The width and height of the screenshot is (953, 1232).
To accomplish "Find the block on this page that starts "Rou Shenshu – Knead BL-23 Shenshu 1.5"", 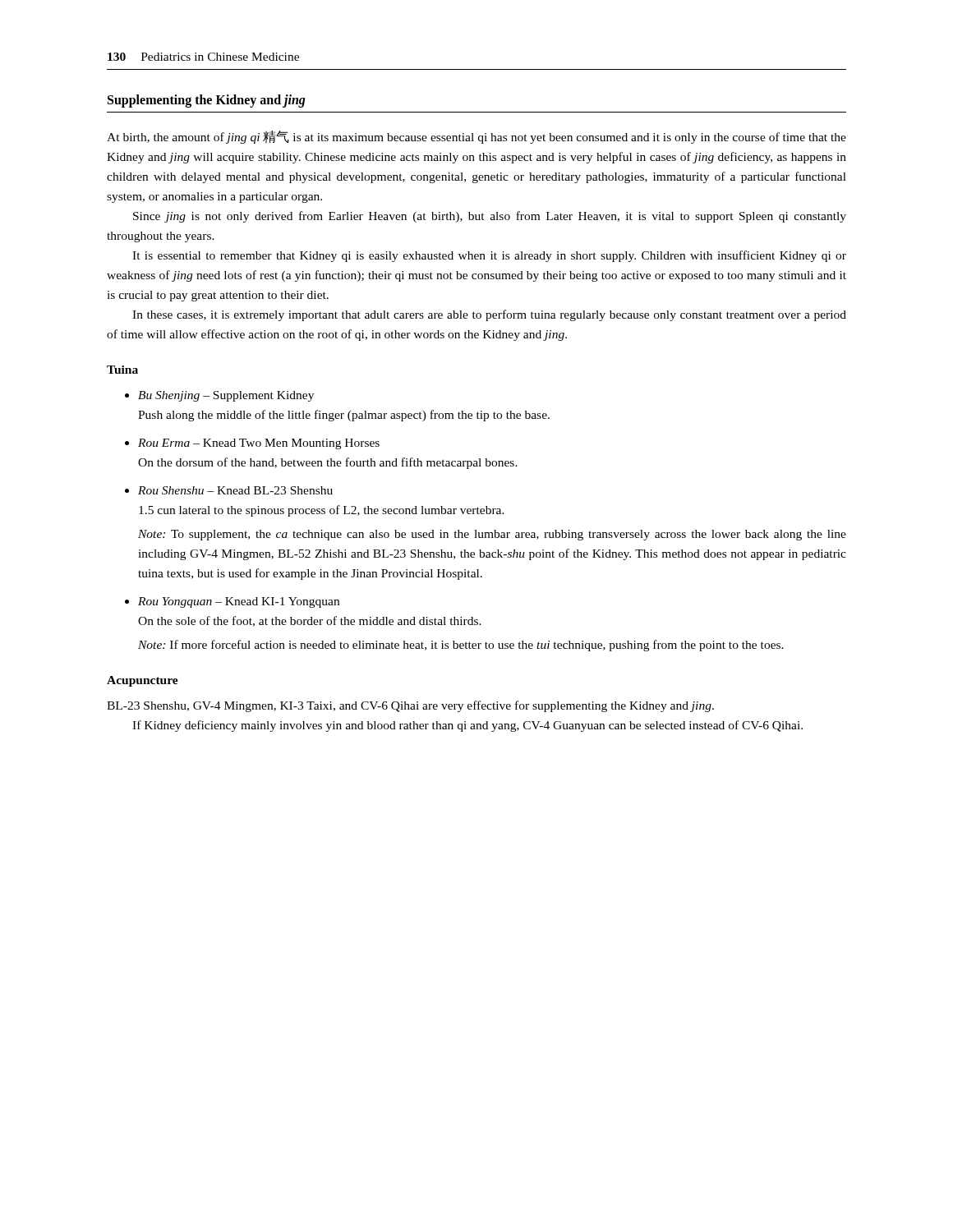I will tap(492, 533).
